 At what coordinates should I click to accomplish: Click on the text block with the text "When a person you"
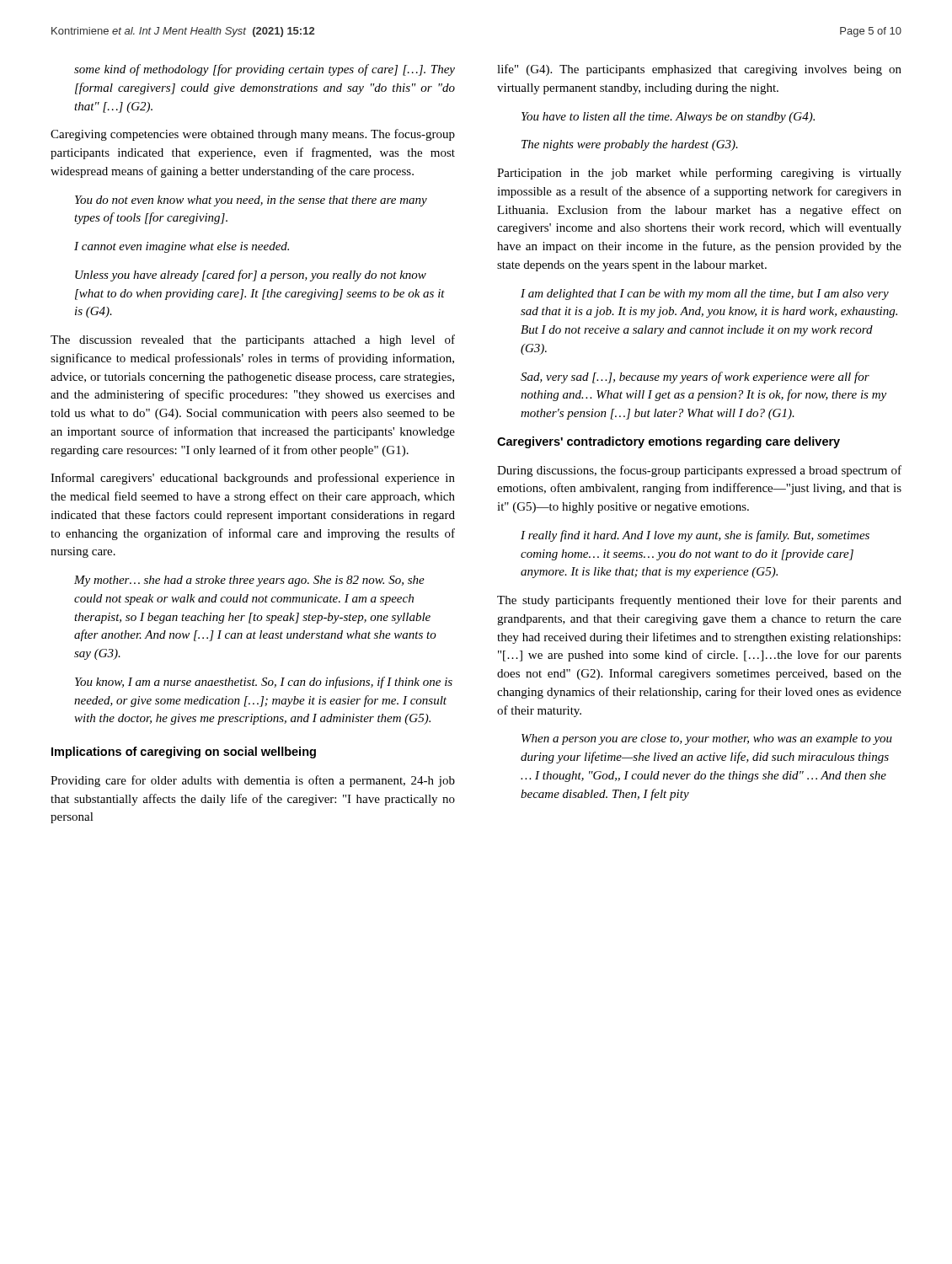pyautogui.click(x=711, y=767)
